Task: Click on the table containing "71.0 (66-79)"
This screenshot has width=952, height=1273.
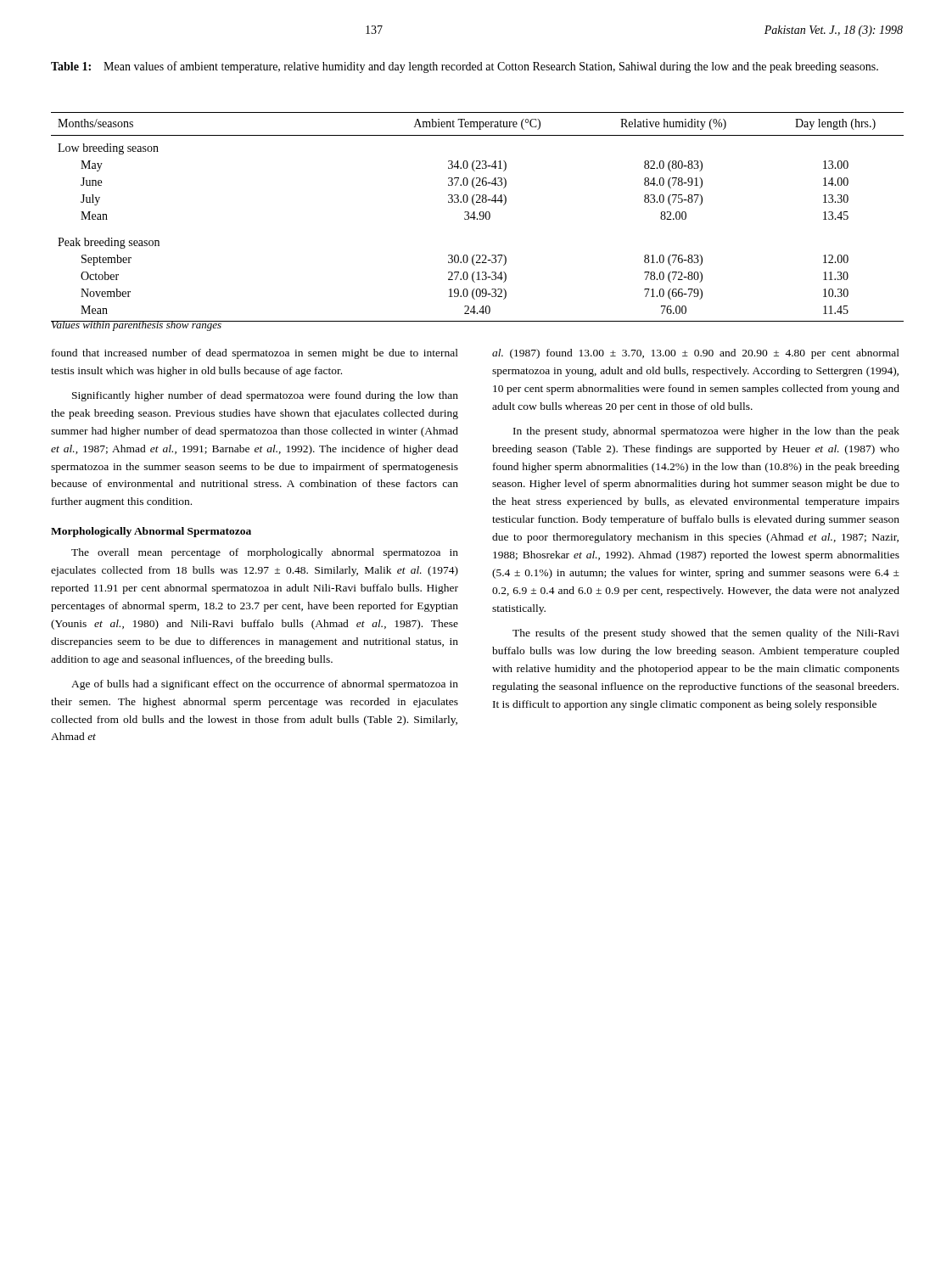Action: [477, 217]
